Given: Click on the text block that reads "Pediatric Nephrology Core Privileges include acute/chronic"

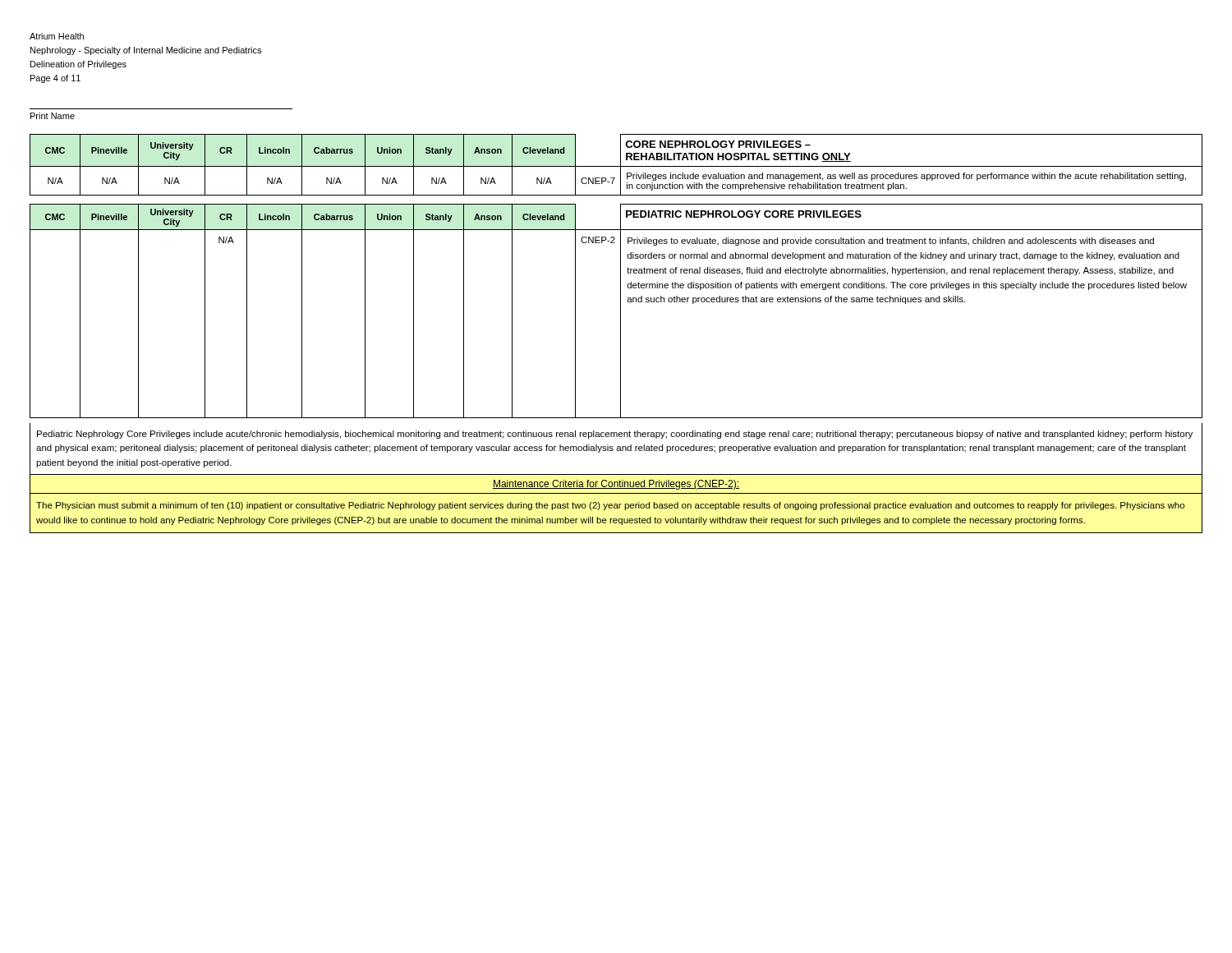Looking at the screenshot, I should pos(614,448).
